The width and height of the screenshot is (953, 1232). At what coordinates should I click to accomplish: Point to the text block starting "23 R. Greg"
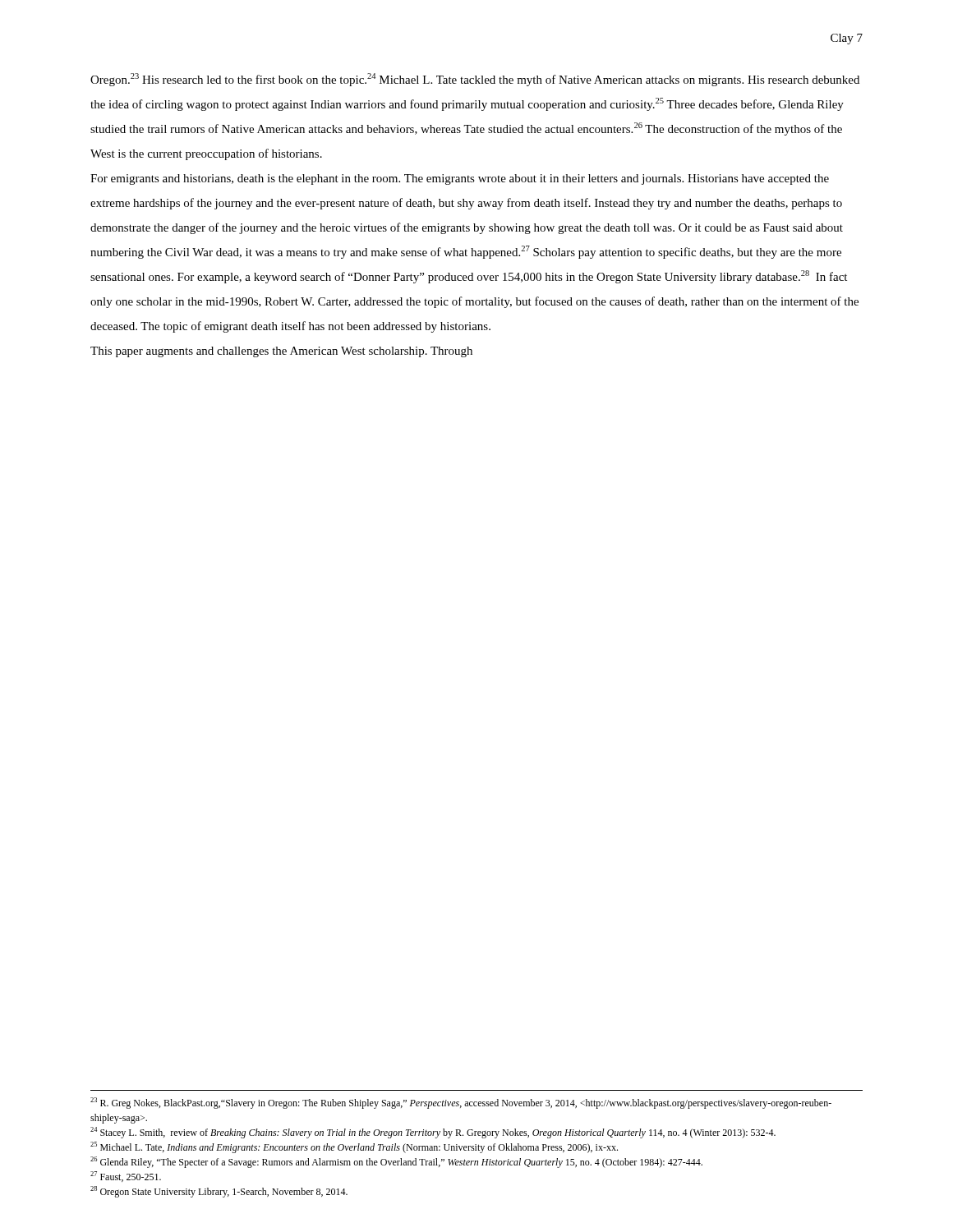pos(461,1110)
